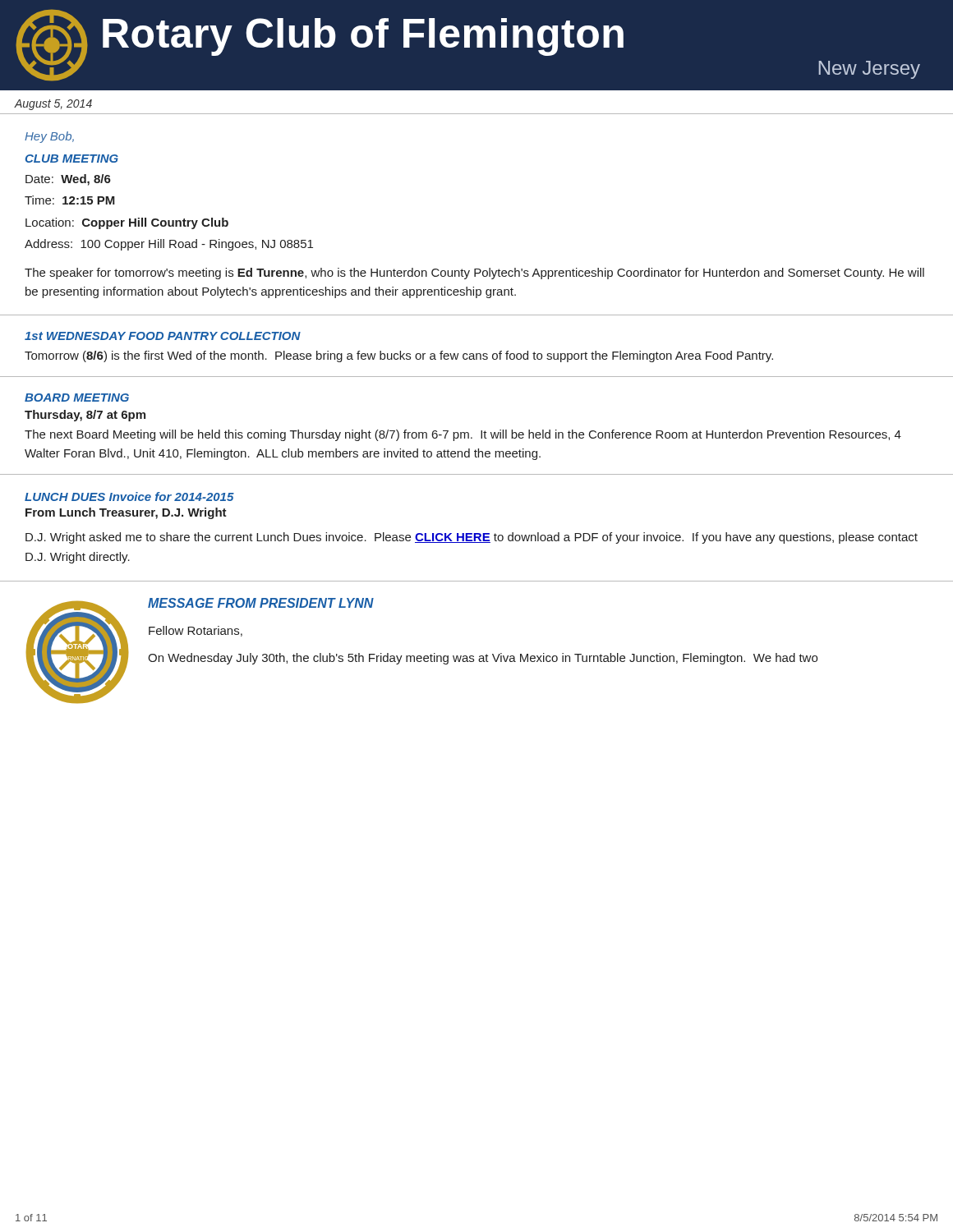Image resolution: width=953 pixels, height=1232 pixels.
Task: Select the section header that says "MESSAGE FROM PRESIDENT LYNN"
Action: [261, 603]
